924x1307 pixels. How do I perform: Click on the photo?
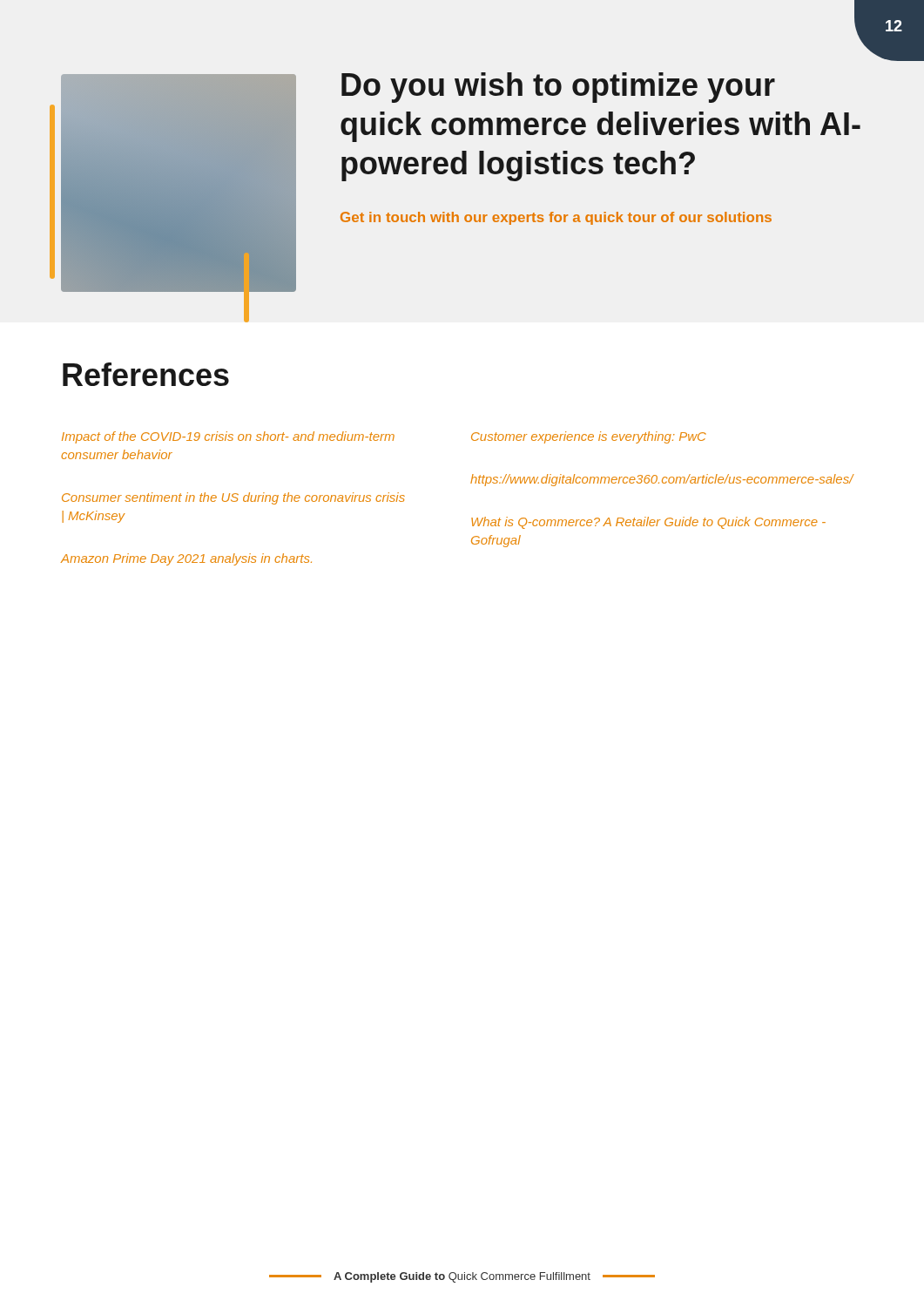(x=179, y=183)
